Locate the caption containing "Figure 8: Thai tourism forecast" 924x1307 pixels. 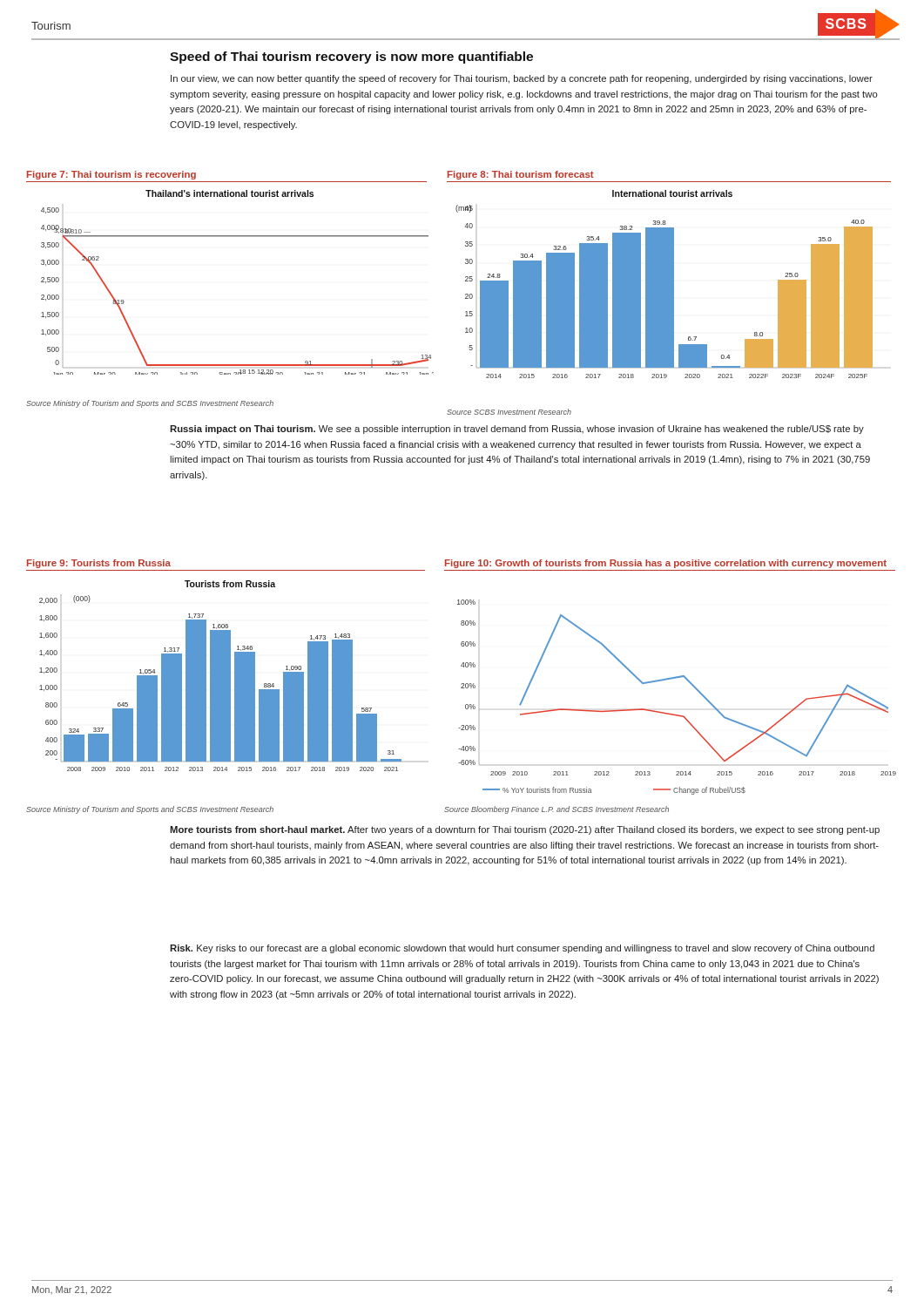[x=520, y=174]
